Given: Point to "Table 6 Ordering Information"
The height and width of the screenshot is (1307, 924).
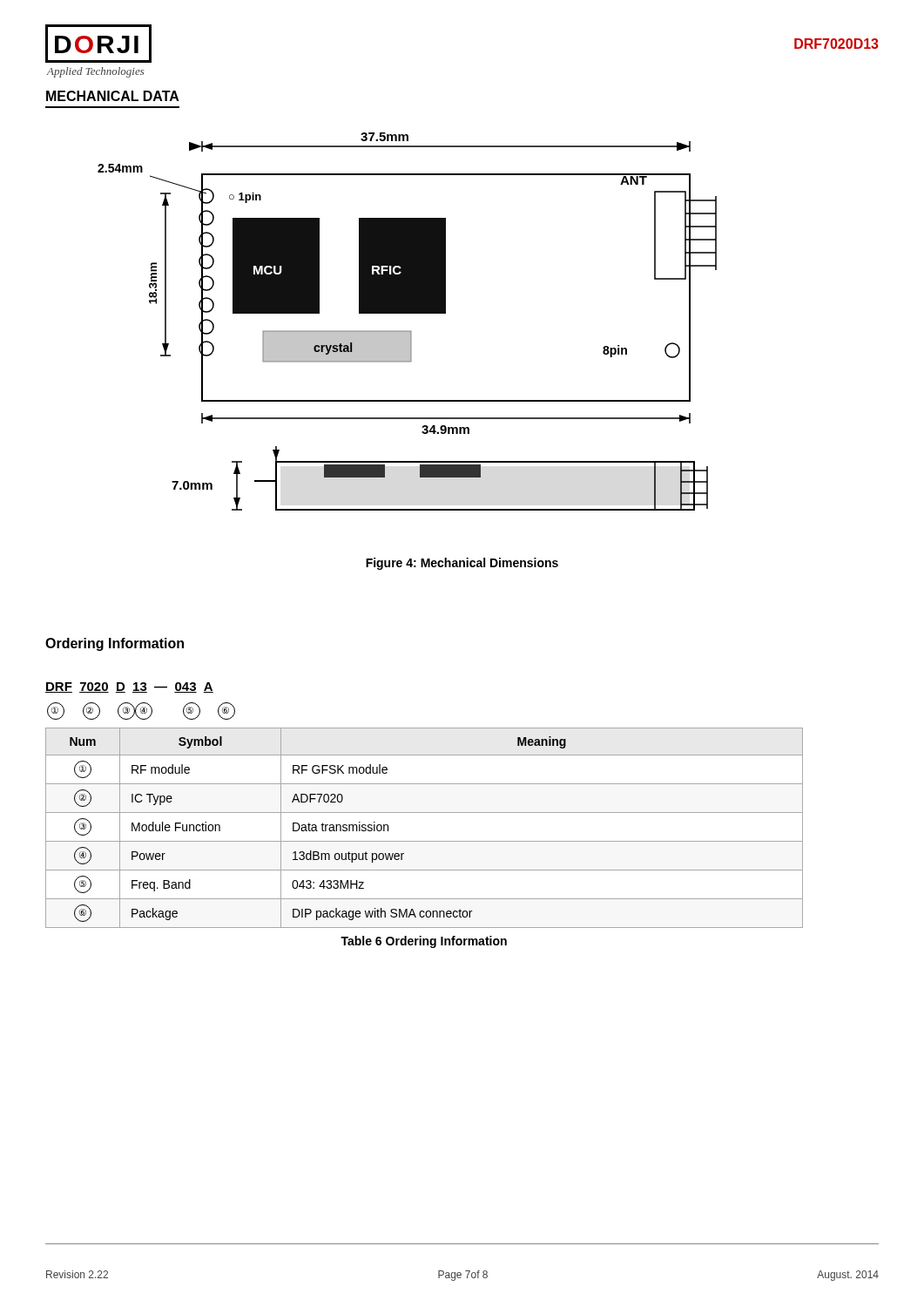Looking at the screenshot, I should [424, 941].
